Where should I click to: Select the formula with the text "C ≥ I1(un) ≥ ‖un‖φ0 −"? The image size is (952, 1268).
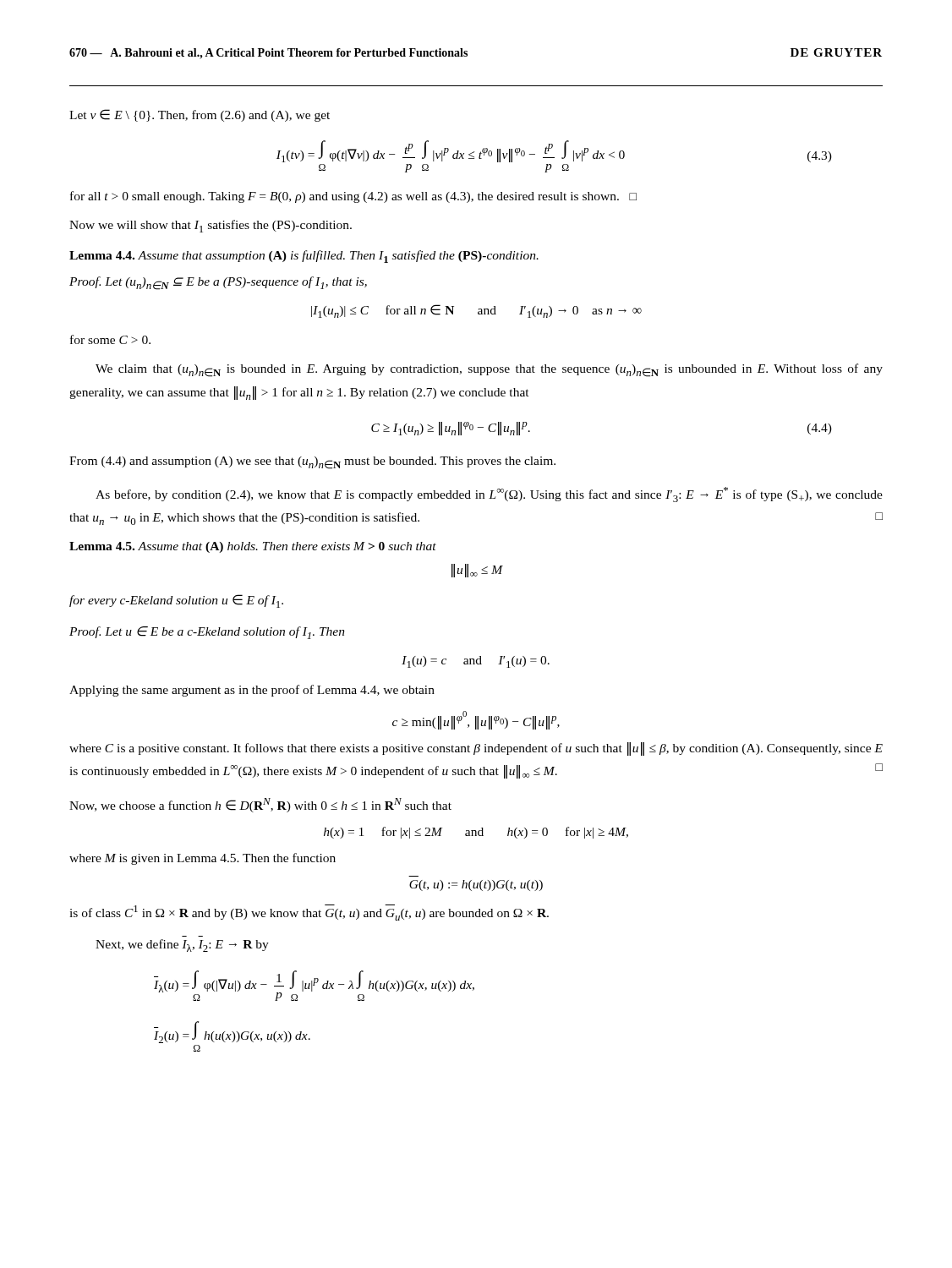click(x=476, y=428)
